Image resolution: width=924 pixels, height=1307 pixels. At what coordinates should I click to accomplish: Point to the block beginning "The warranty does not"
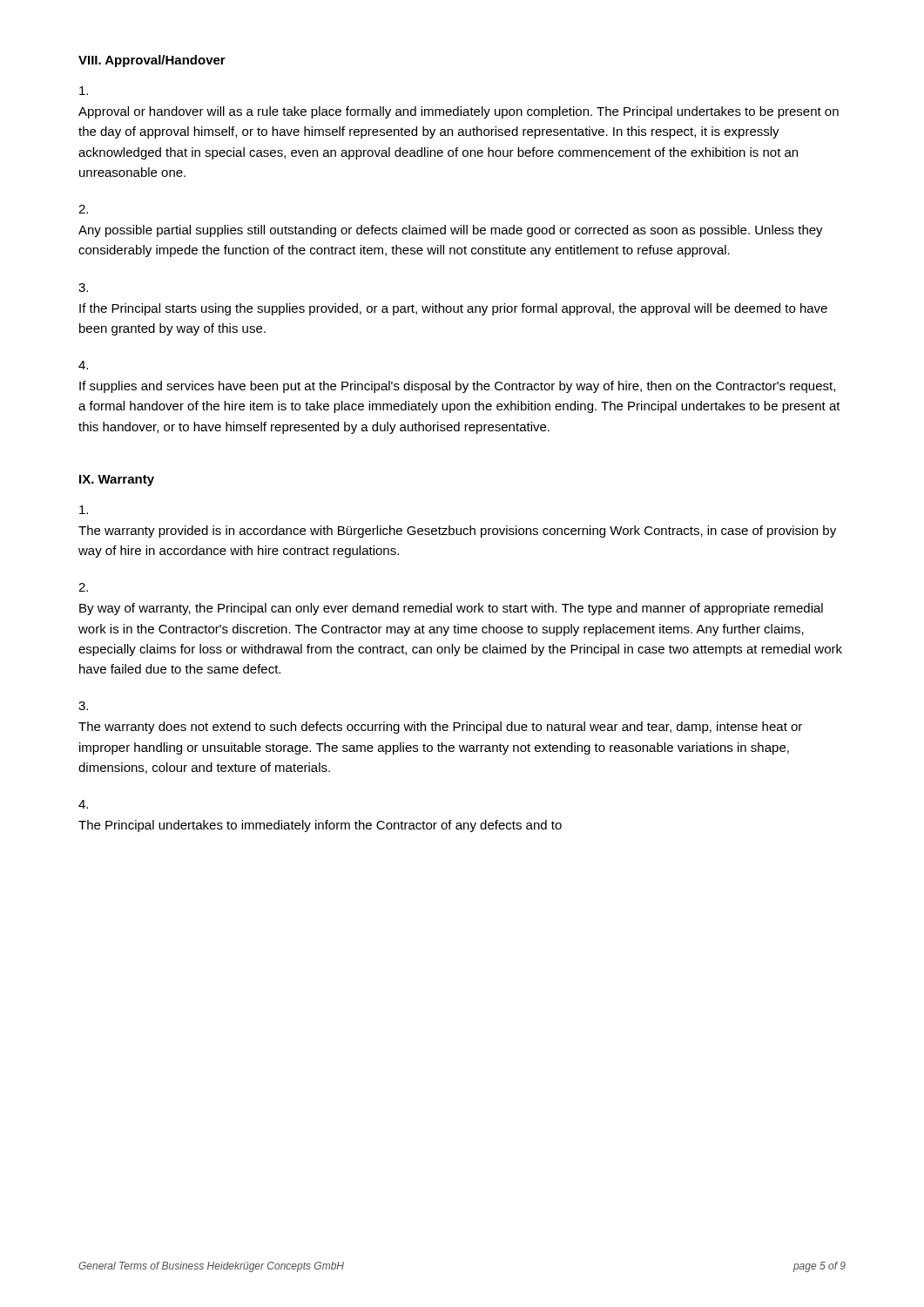pyautogui.click(x=440, y=747)
